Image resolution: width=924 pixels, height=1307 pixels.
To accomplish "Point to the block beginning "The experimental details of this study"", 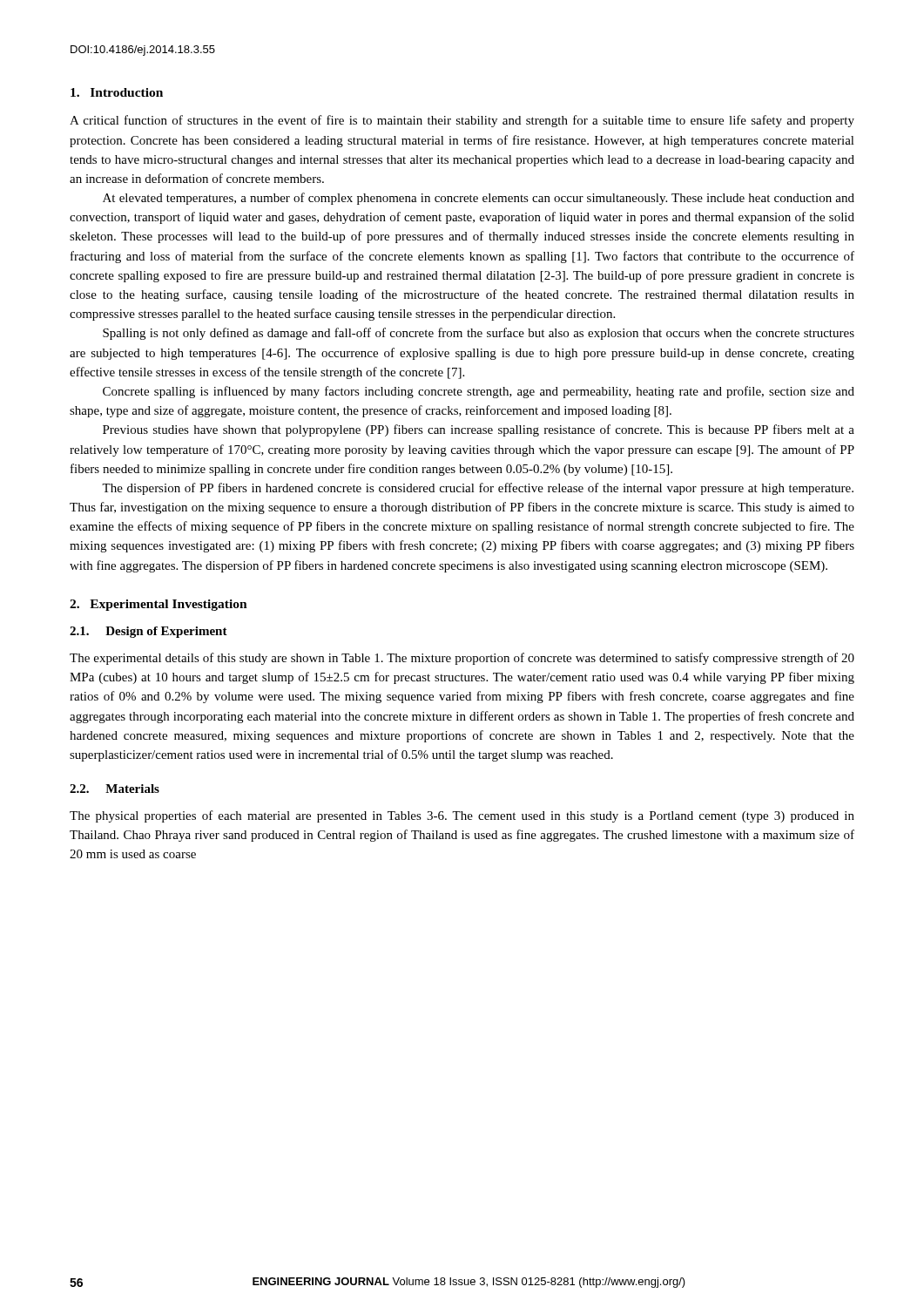I will pos(462,706).
